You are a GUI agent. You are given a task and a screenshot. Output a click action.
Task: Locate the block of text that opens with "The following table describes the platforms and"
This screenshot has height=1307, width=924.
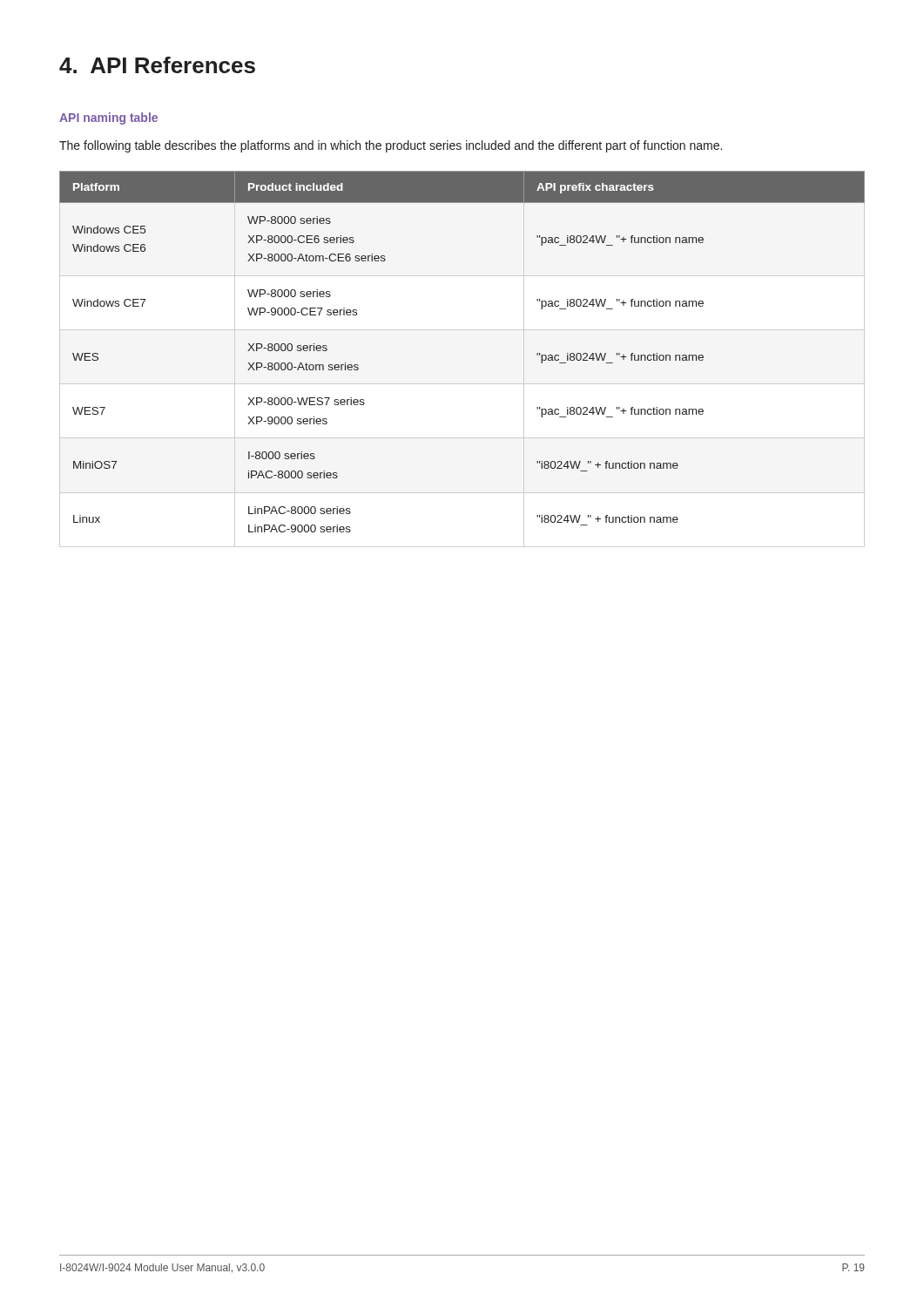point(391,146)
